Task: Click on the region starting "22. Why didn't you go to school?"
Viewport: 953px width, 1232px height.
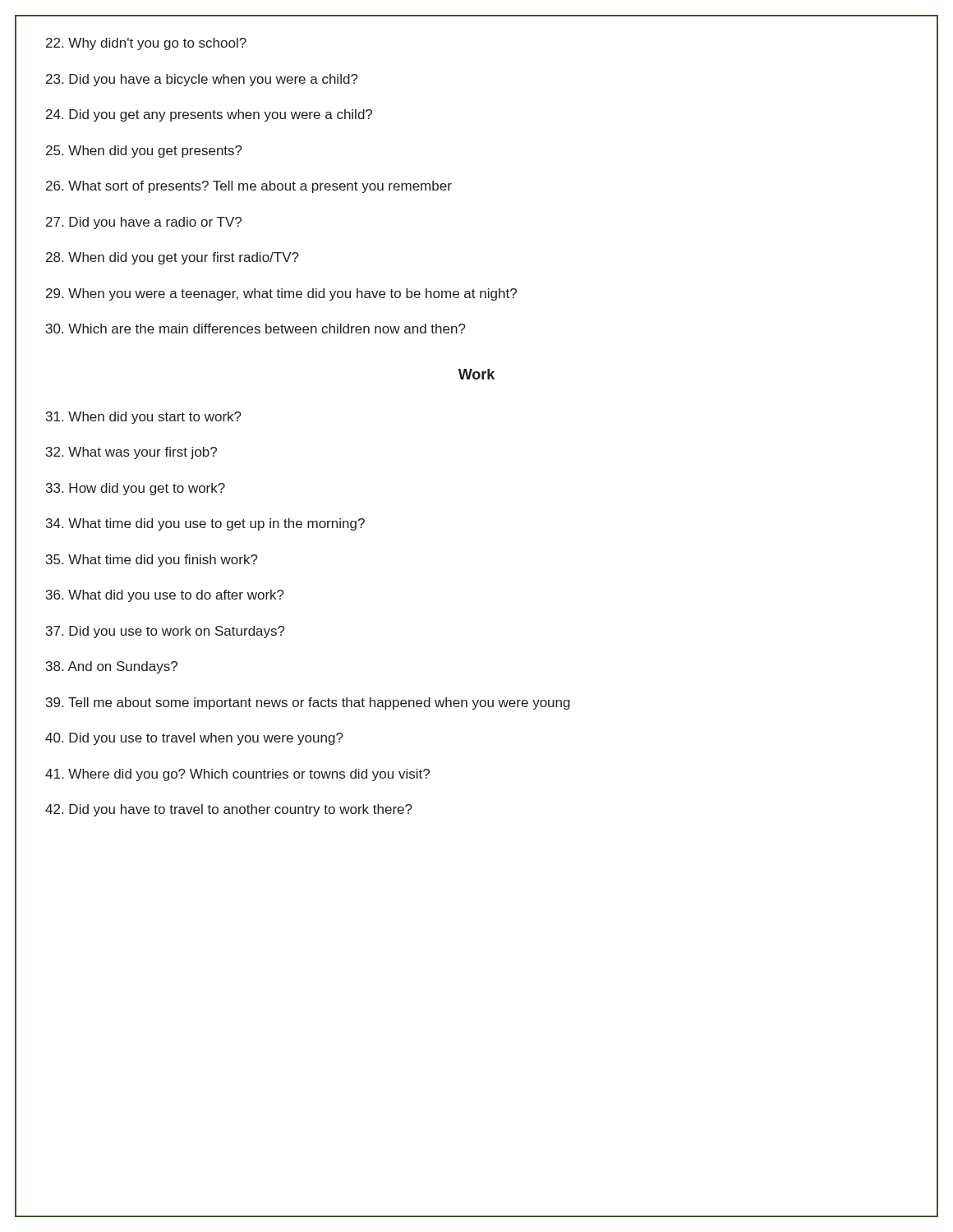Action: (x=146, y=43)
